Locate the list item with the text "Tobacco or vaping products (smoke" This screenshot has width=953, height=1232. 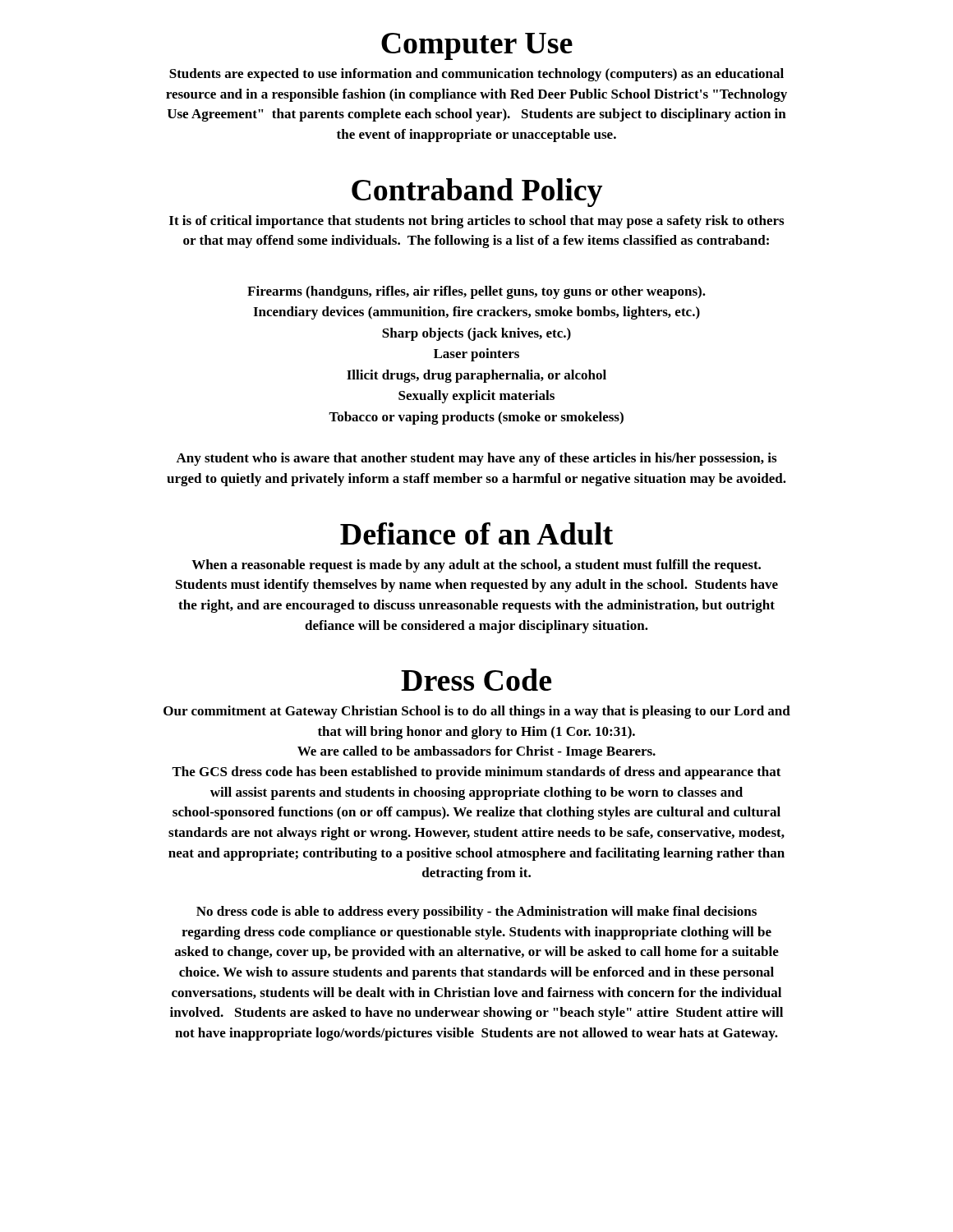tap(476, 417)
